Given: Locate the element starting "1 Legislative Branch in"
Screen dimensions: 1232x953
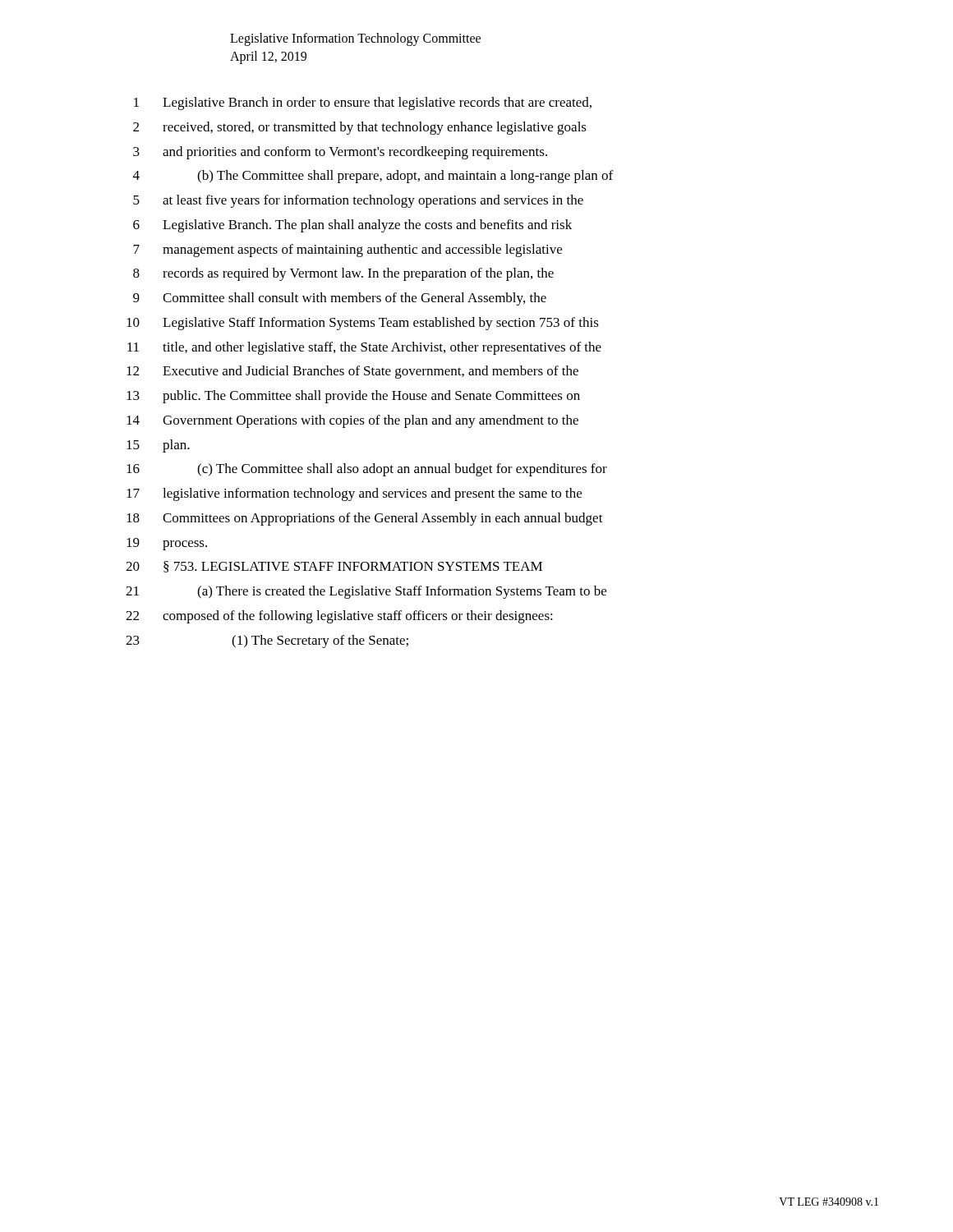Looking at the screenshot, I should coord(434,103).
